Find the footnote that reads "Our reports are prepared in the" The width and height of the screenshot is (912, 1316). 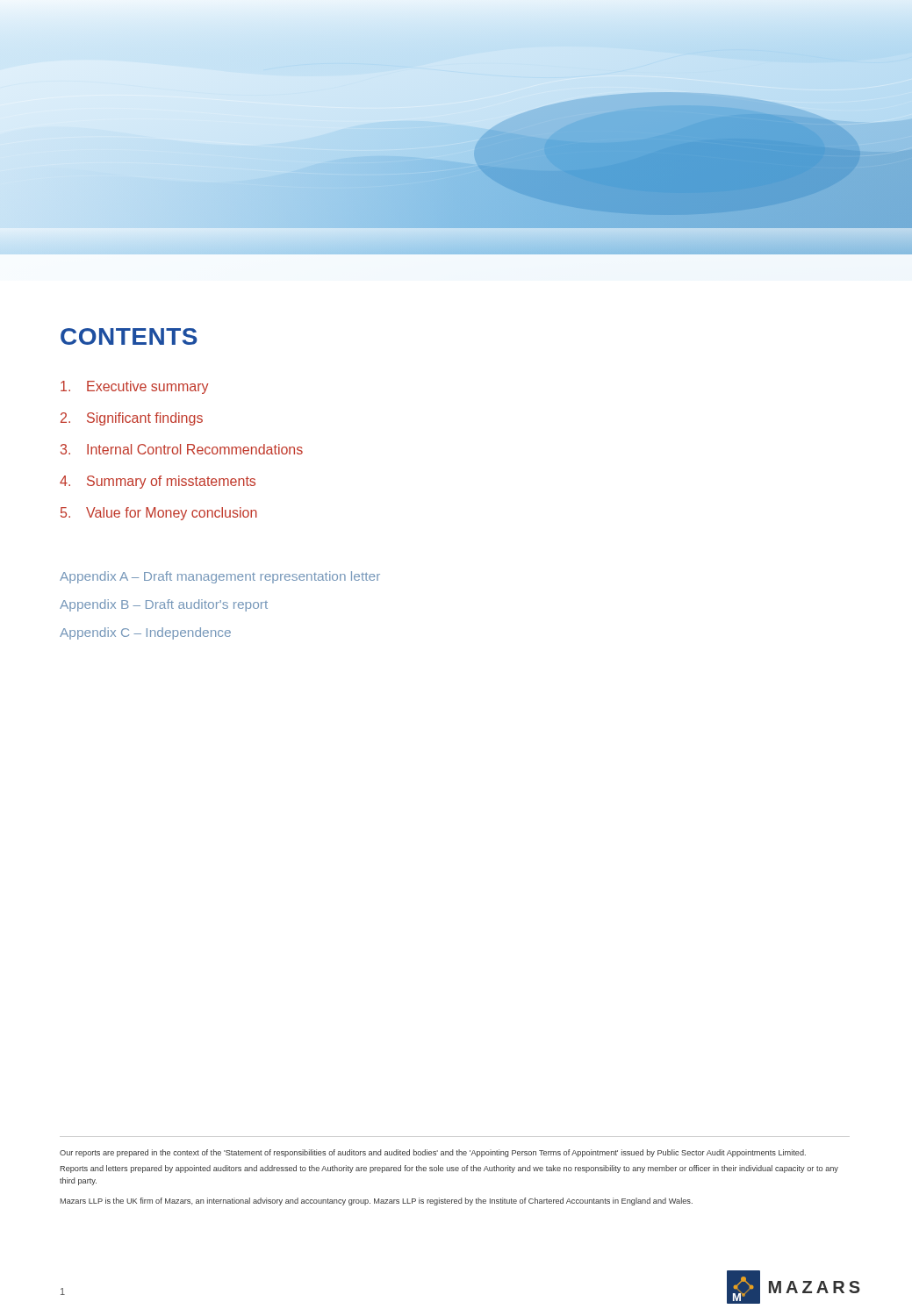455,1178
